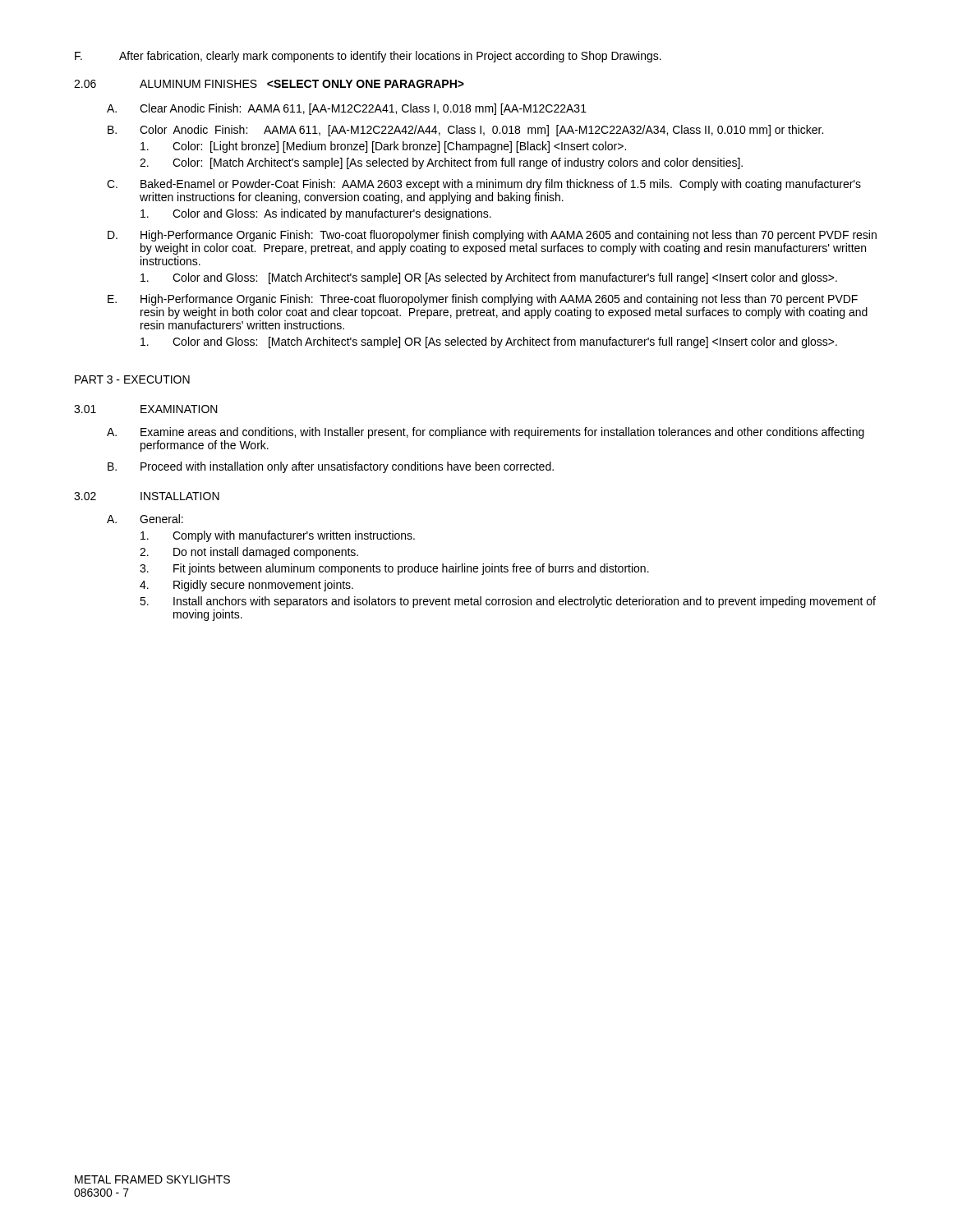Find the block on this page that starts "Color: [Light bronze]"

(383, 146)
